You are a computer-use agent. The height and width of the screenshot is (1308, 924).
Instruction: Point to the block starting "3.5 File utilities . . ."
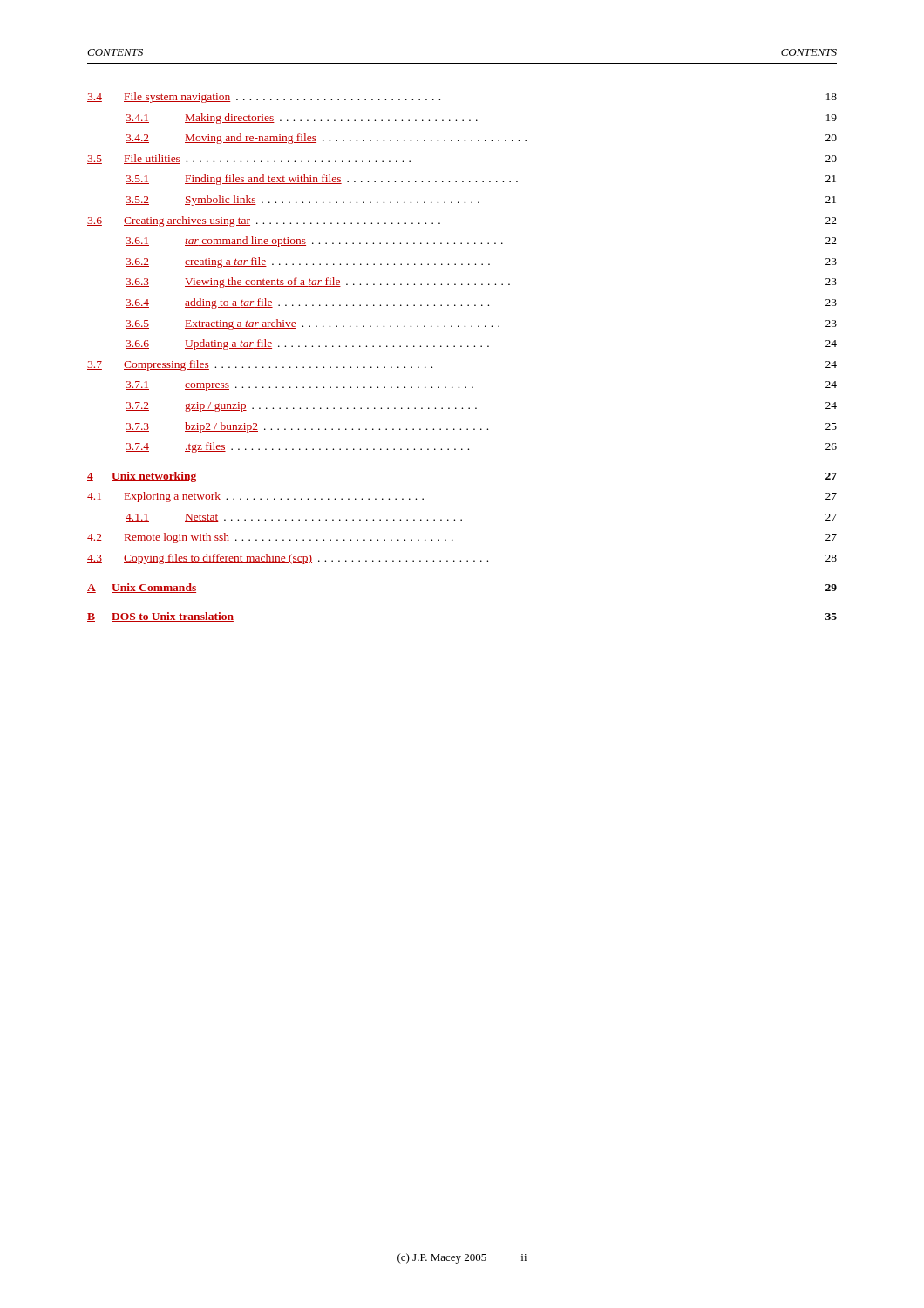pyautogui.click(x=152, y=159)
